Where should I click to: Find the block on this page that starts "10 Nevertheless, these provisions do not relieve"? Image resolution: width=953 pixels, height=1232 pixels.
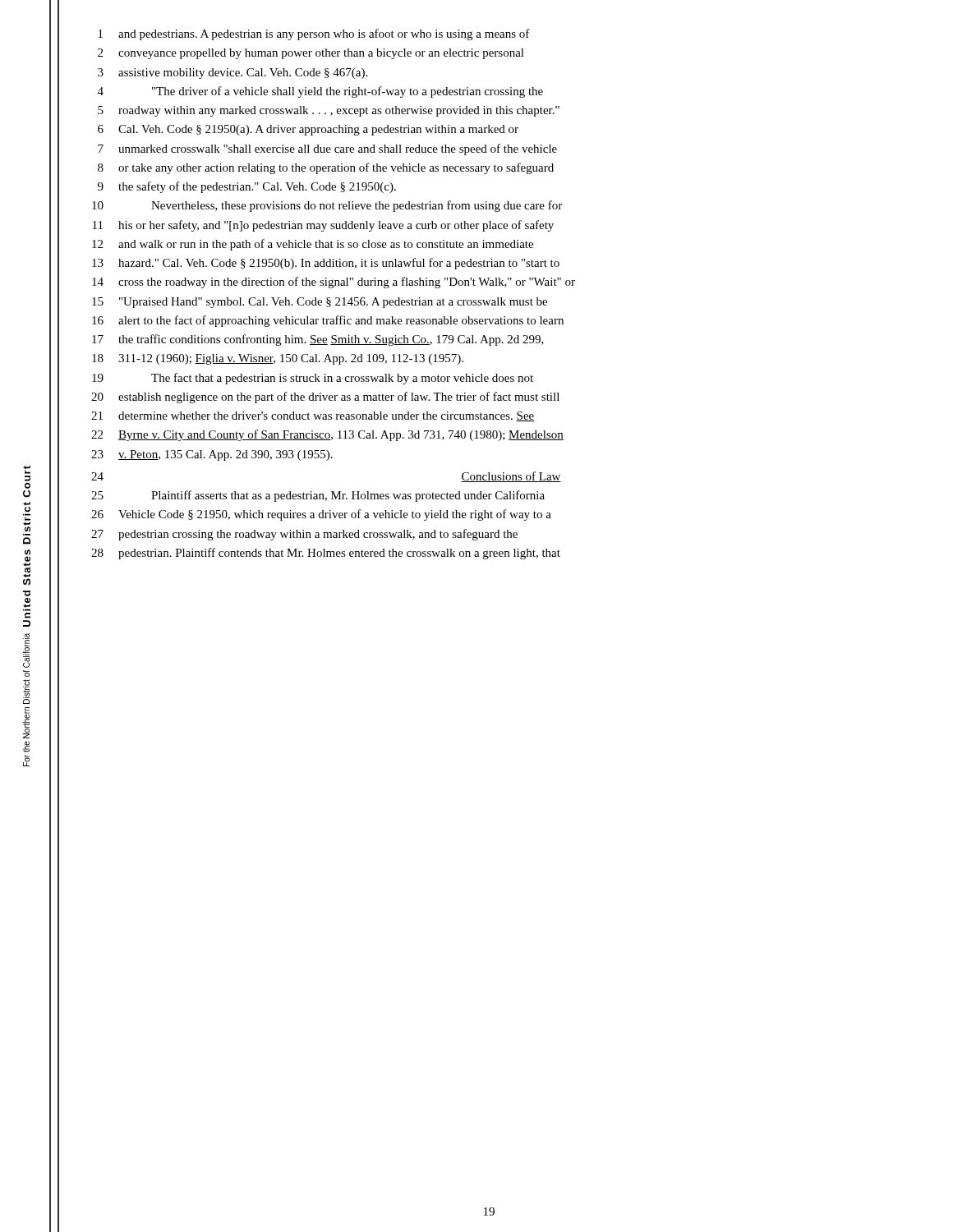pos(489,282)
